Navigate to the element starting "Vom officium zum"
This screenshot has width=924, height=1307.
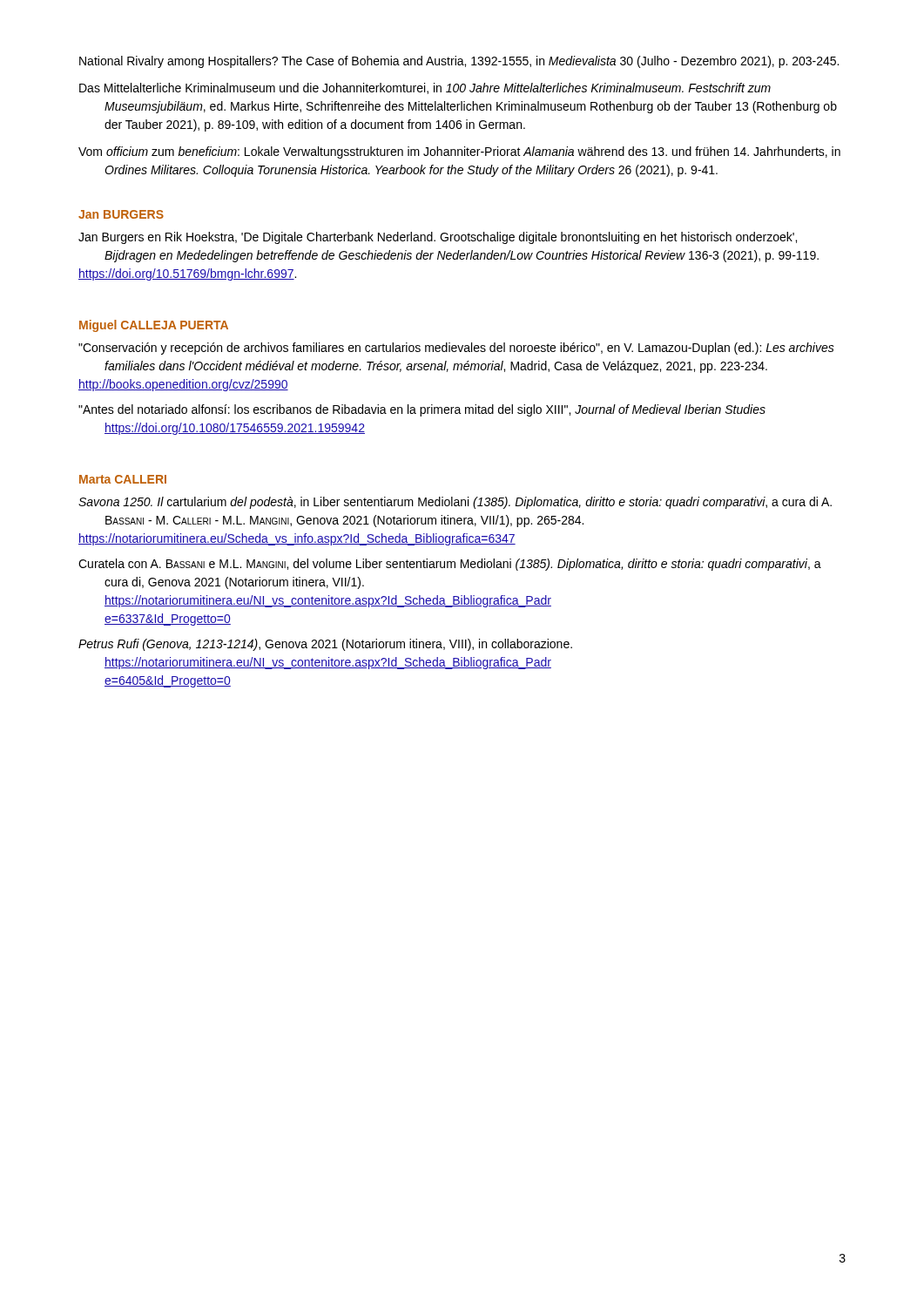460,161
